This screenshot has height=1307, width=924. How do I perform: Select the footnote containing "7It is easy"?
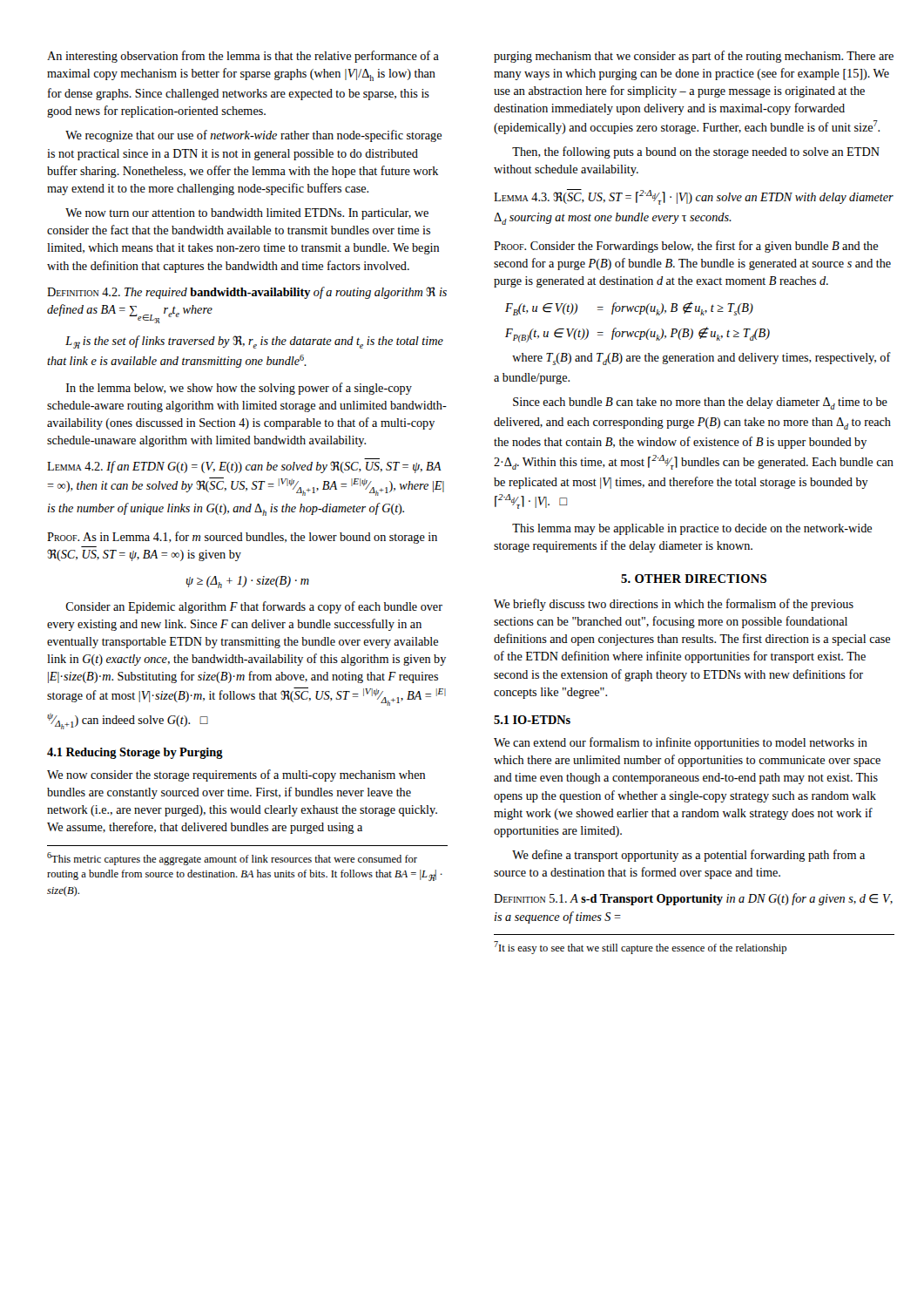coord(694,945)
